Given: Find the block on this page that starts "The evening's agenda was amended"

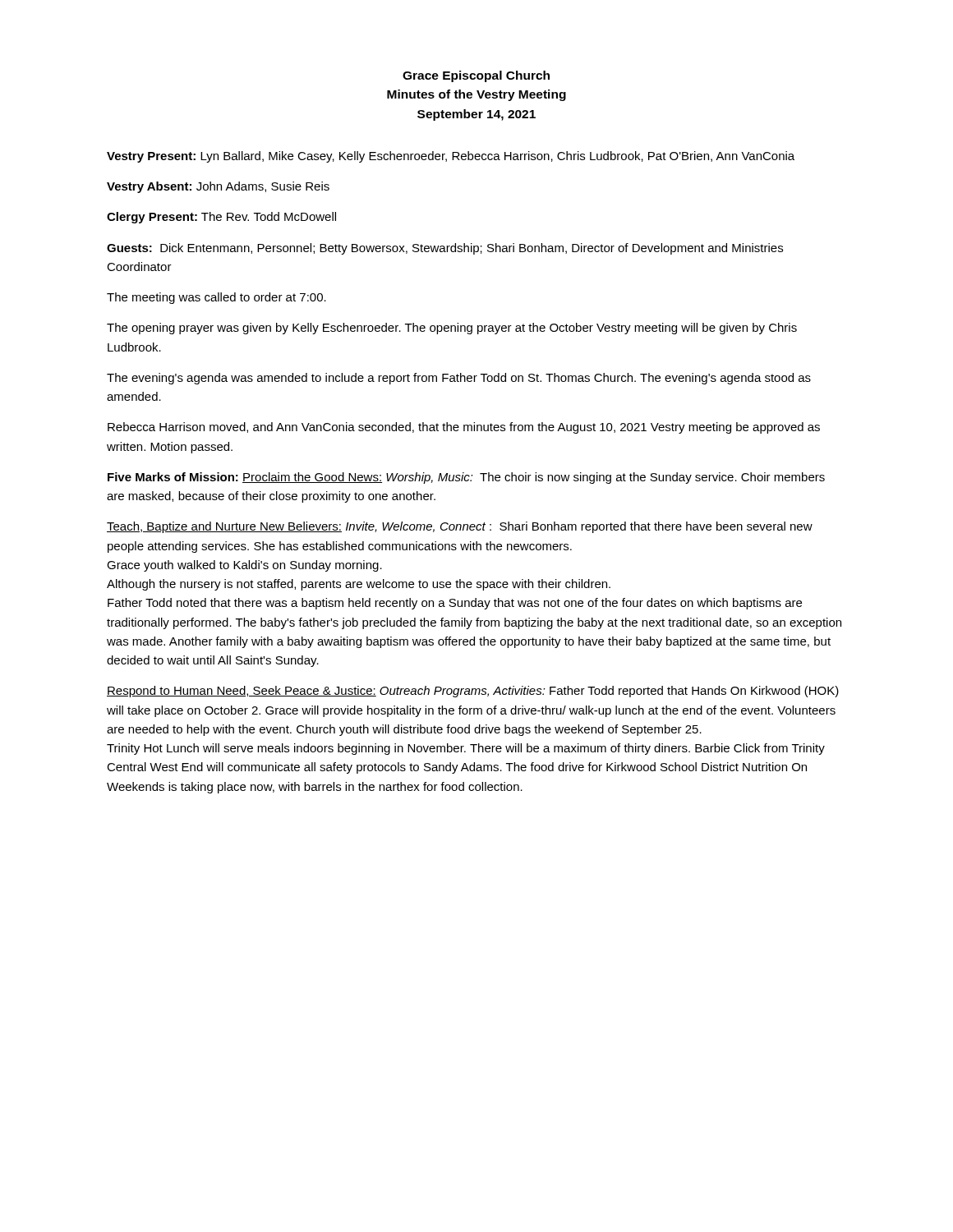Looking at the screenshot, I should tap(459, 387).
